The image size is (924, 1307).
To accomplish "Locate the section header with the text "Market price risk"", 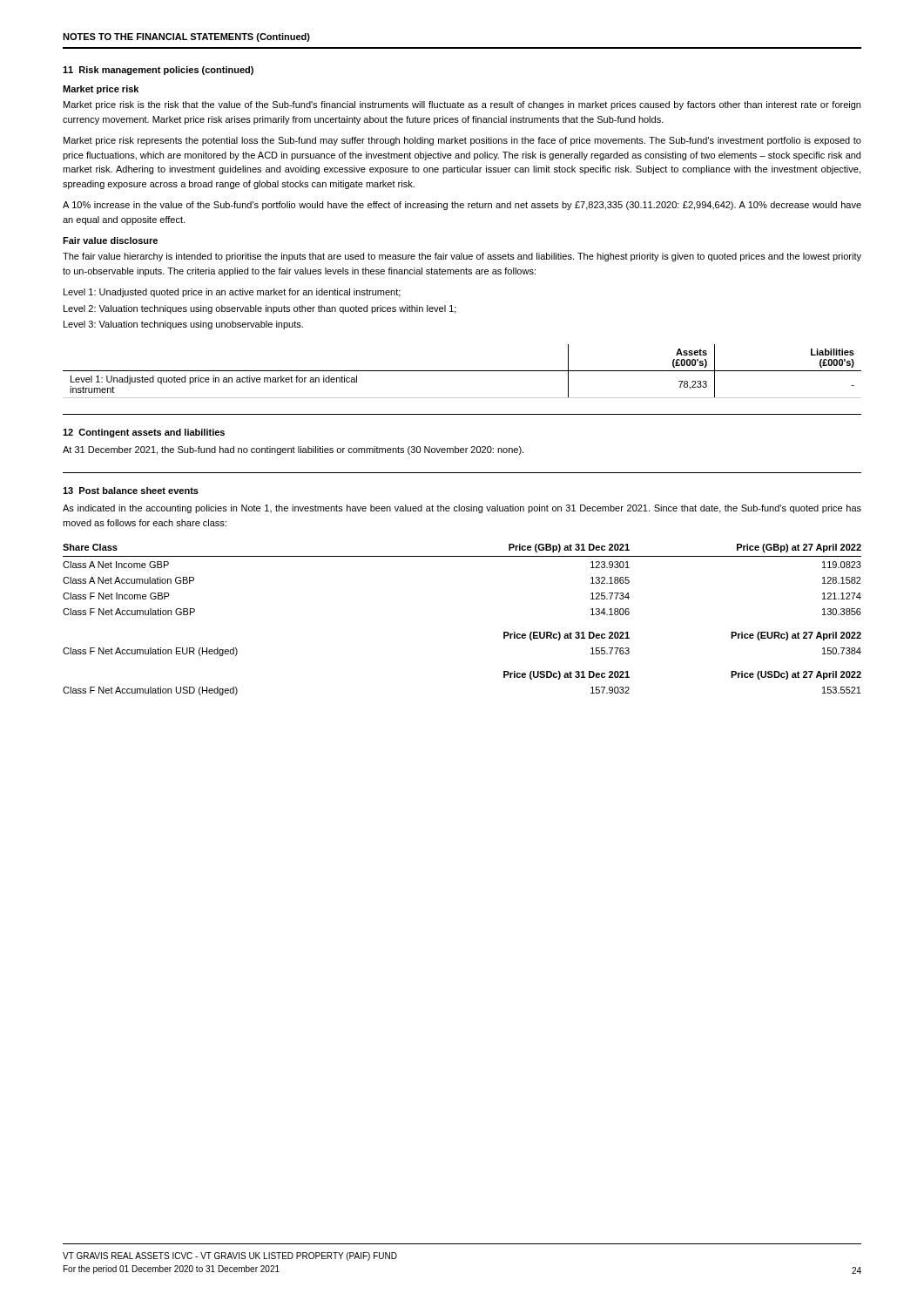I will pyautogui.click(x=101, y=89).
